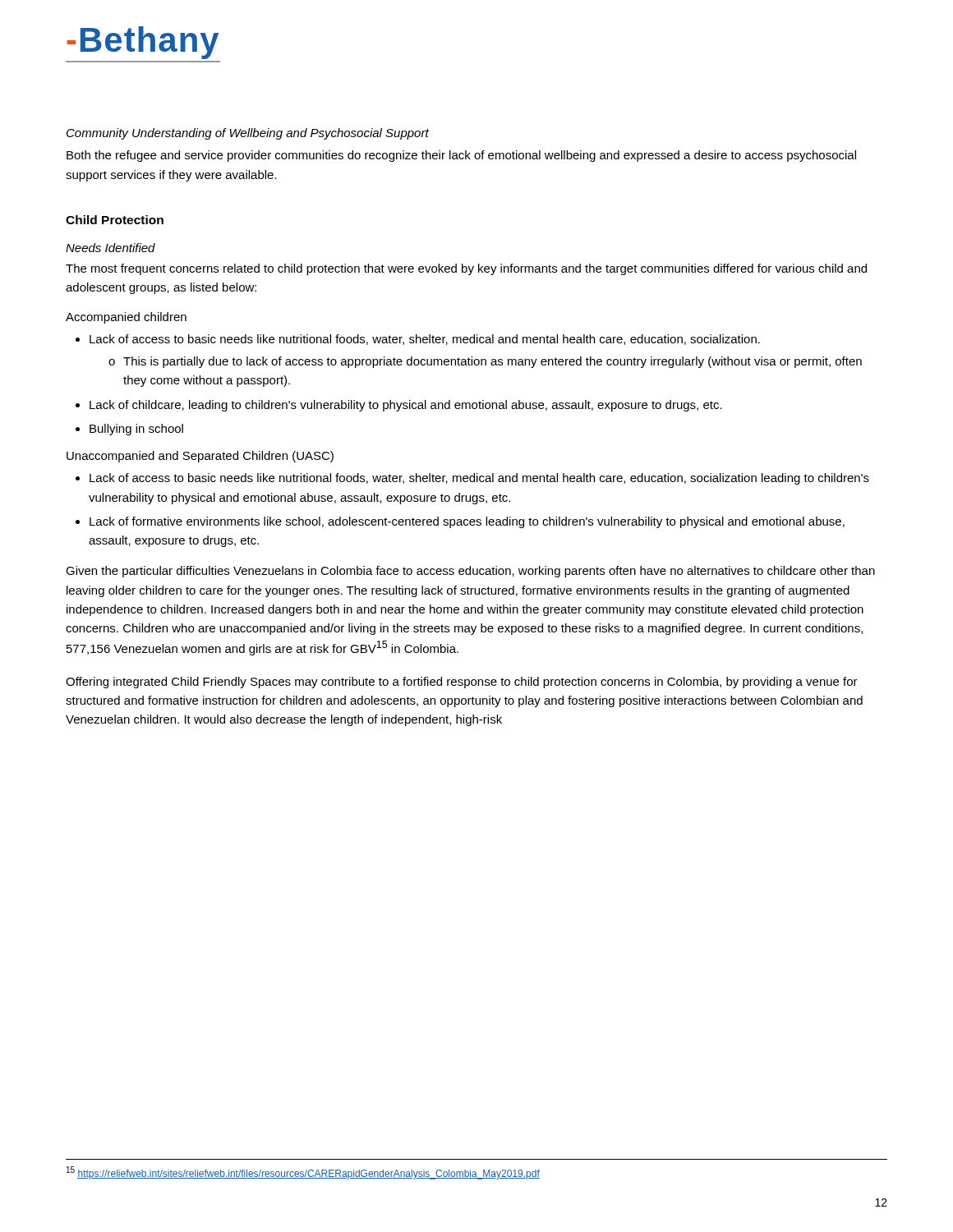Image resolution: width=953 pixels, height=1232 pixels.
Task: Click on the text block that says "Given the particular"
Action: point(470,610)
